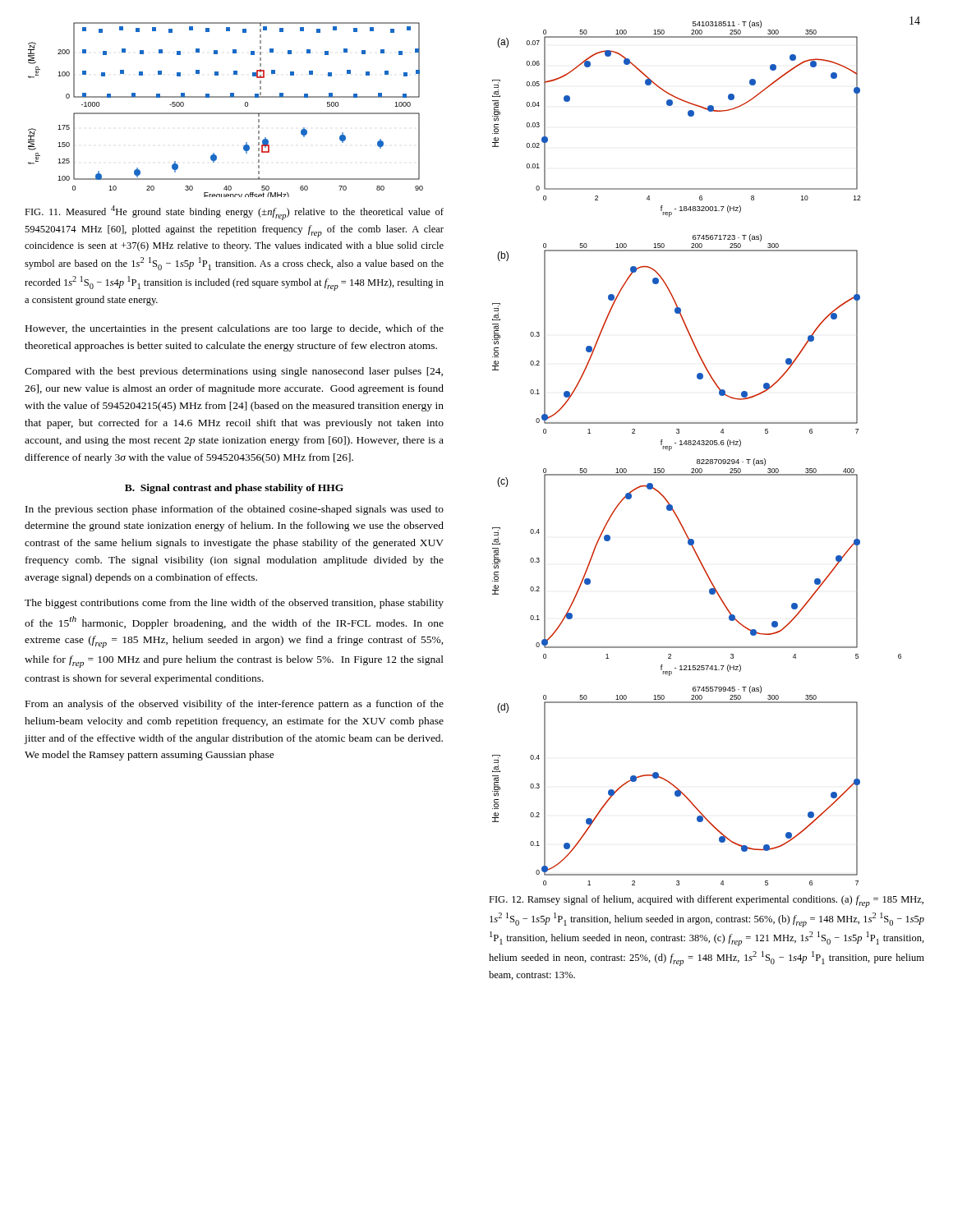Find the block on this page that starts "From an analysis of the observed"
Screen dimensions: 1232x953
click(234, 729)
